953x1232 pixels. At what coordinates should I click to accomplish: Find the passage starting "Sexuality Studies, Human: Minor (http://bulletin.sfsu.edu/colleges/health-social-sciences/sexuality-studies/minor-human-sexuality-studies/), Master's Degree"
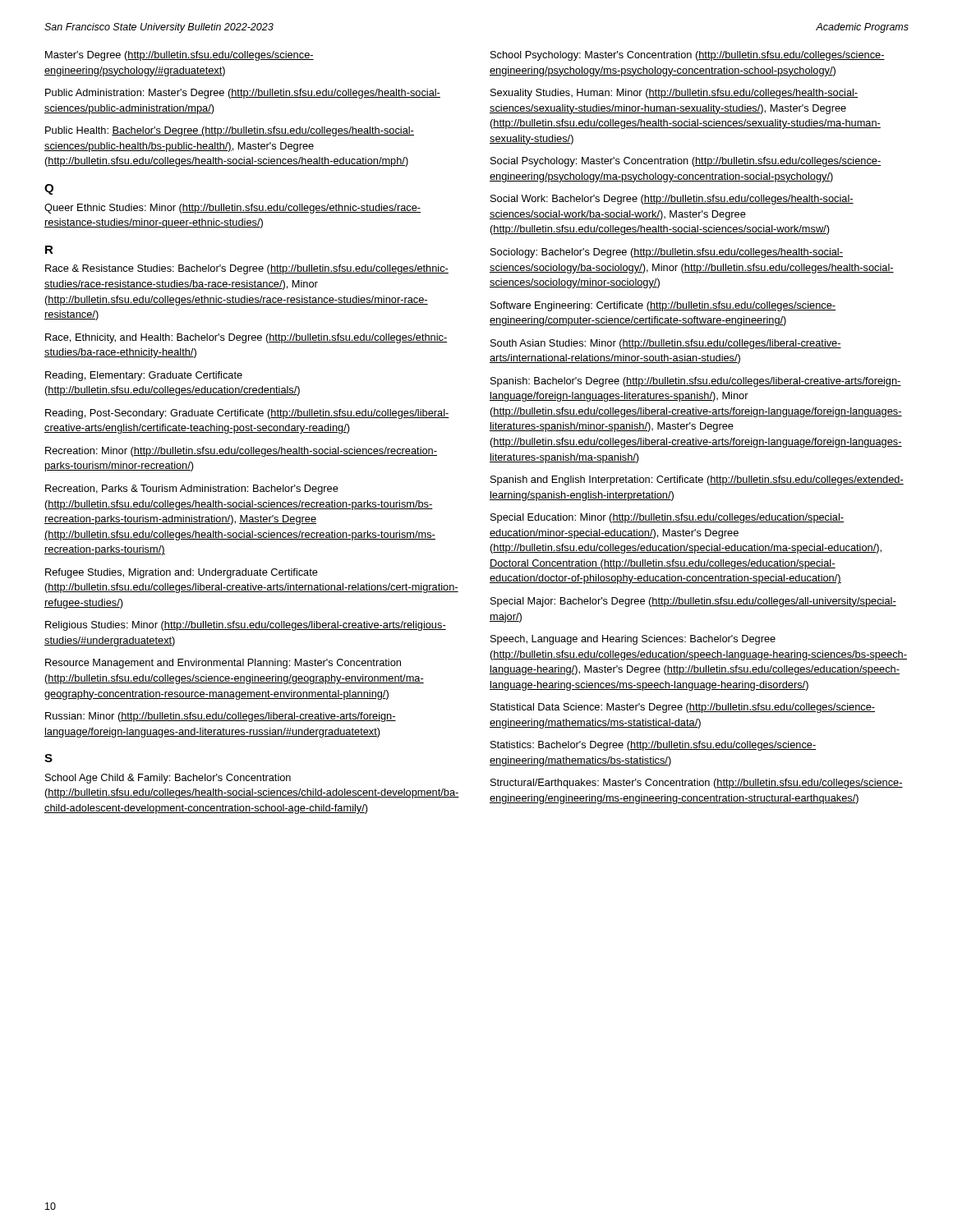coord(685,115)
